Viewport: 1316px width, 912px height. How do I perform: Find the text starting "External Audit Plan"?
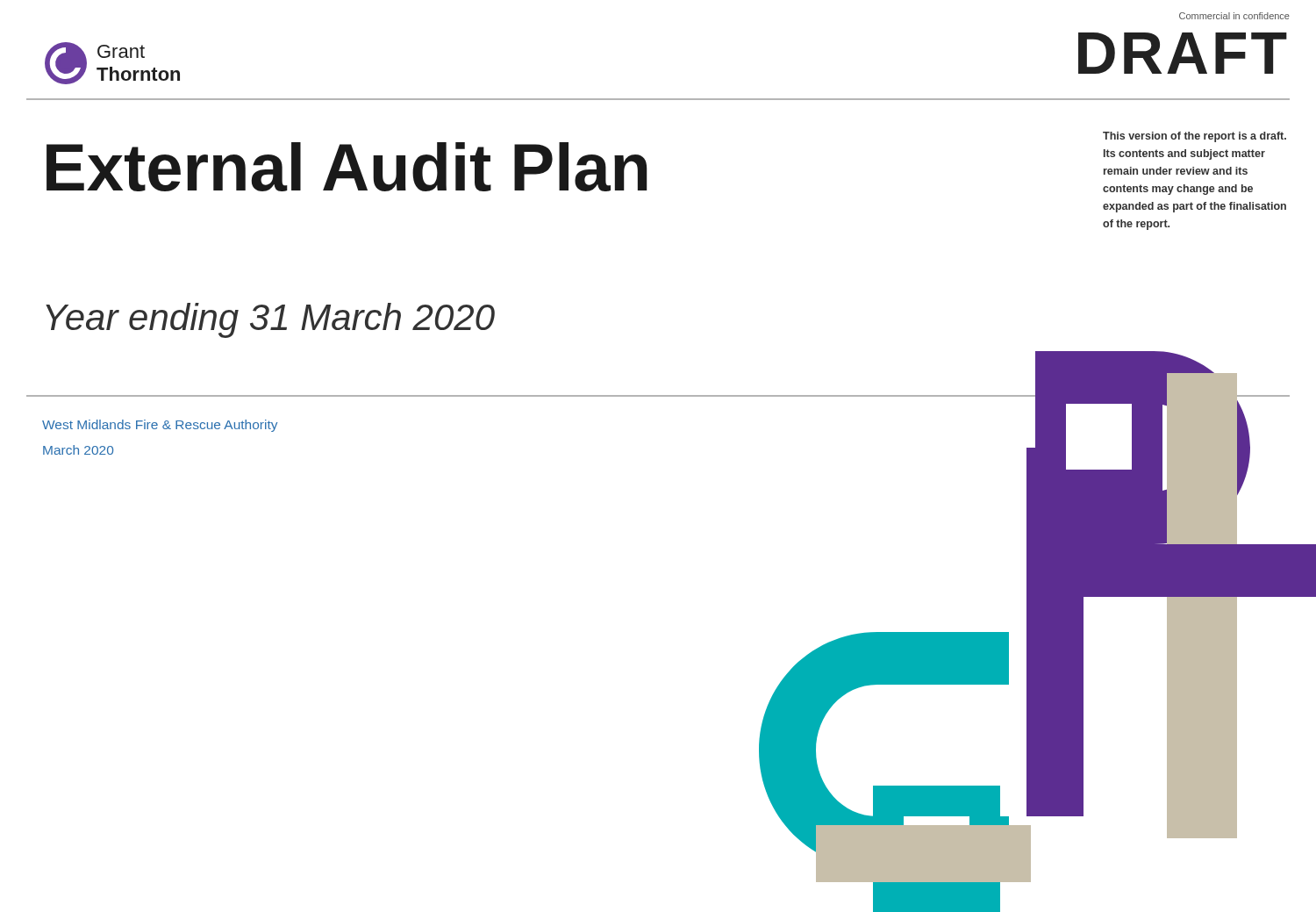pyautogui.click(x=442, y=168)
